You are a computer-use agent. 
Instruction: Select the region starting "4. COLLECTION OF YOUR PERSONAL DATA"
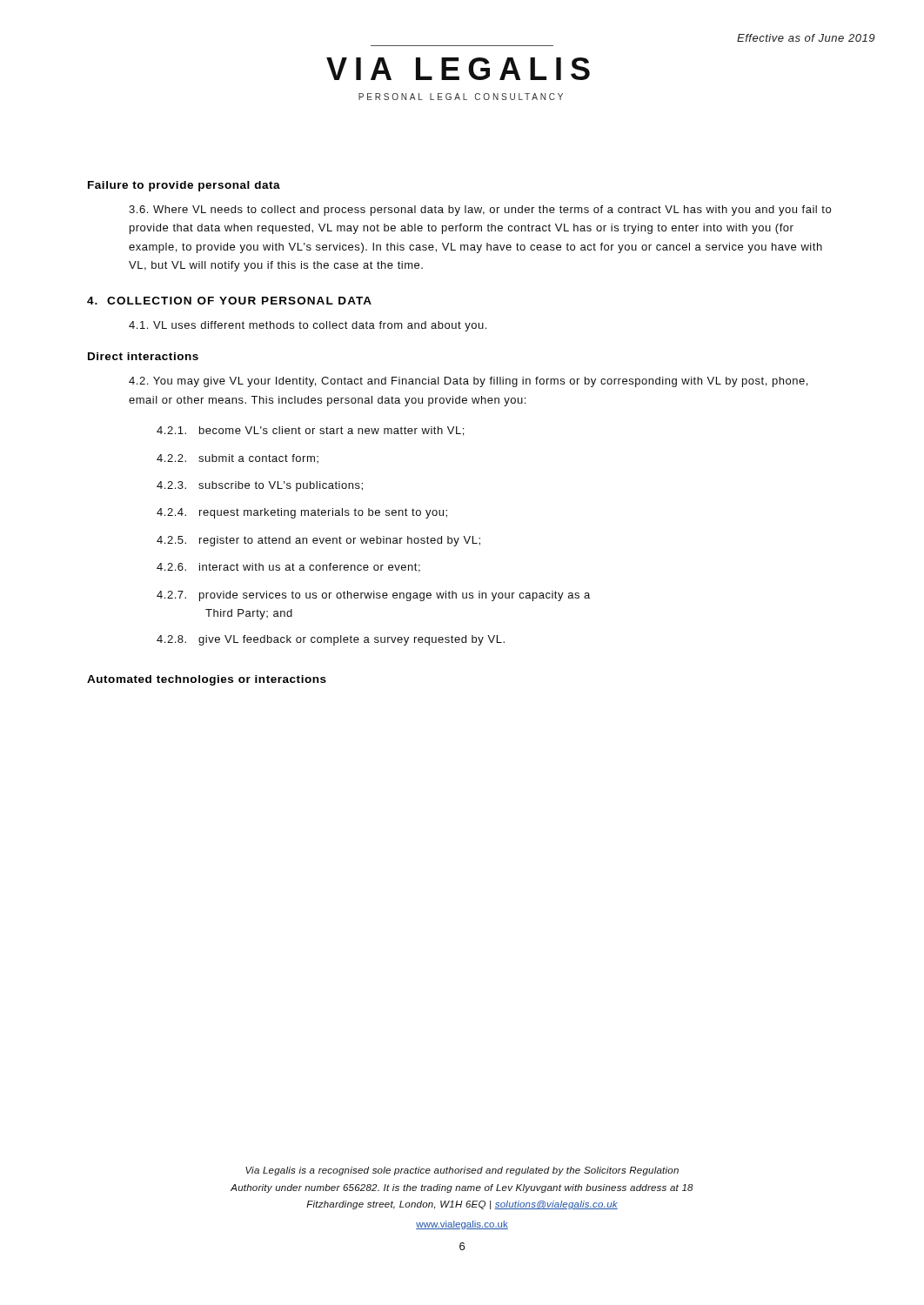point(230,300)
